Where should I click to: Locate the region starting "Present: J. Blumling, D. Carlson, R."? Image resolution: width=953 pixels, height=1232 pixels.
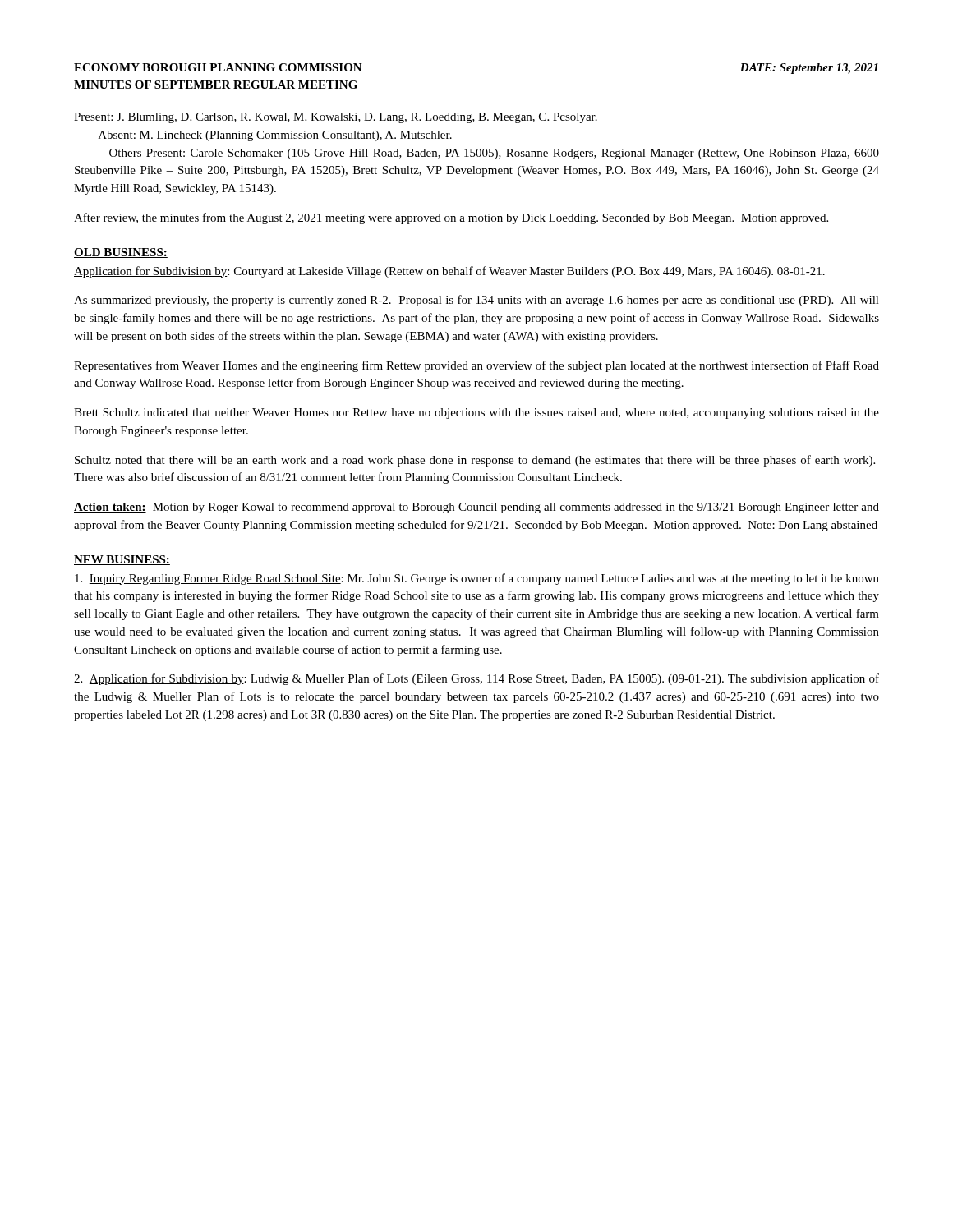(476, 152)
